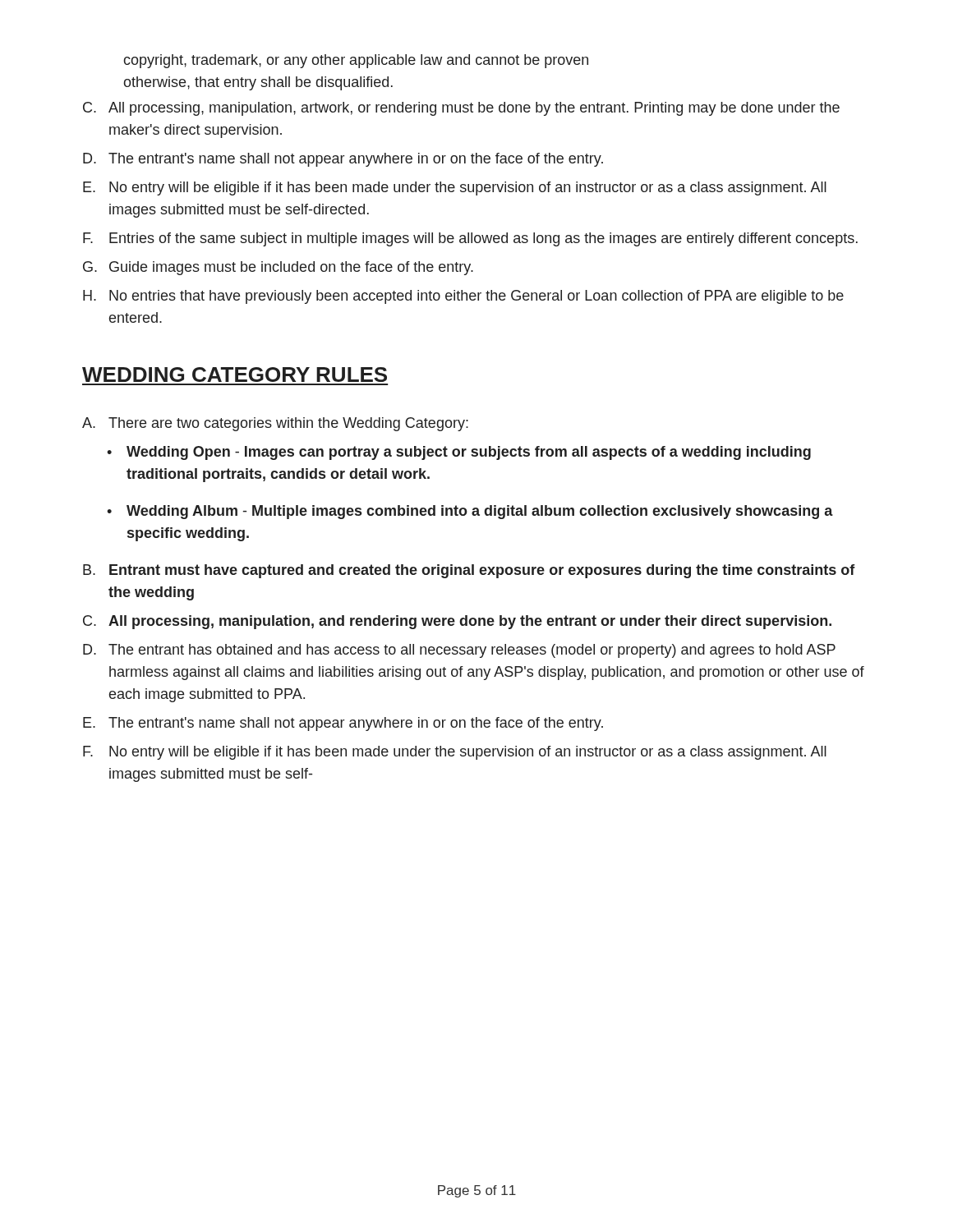Click on the list item that says "A. There are two categories within"
Screen dimensions: 1232x953
click(476, 423)
